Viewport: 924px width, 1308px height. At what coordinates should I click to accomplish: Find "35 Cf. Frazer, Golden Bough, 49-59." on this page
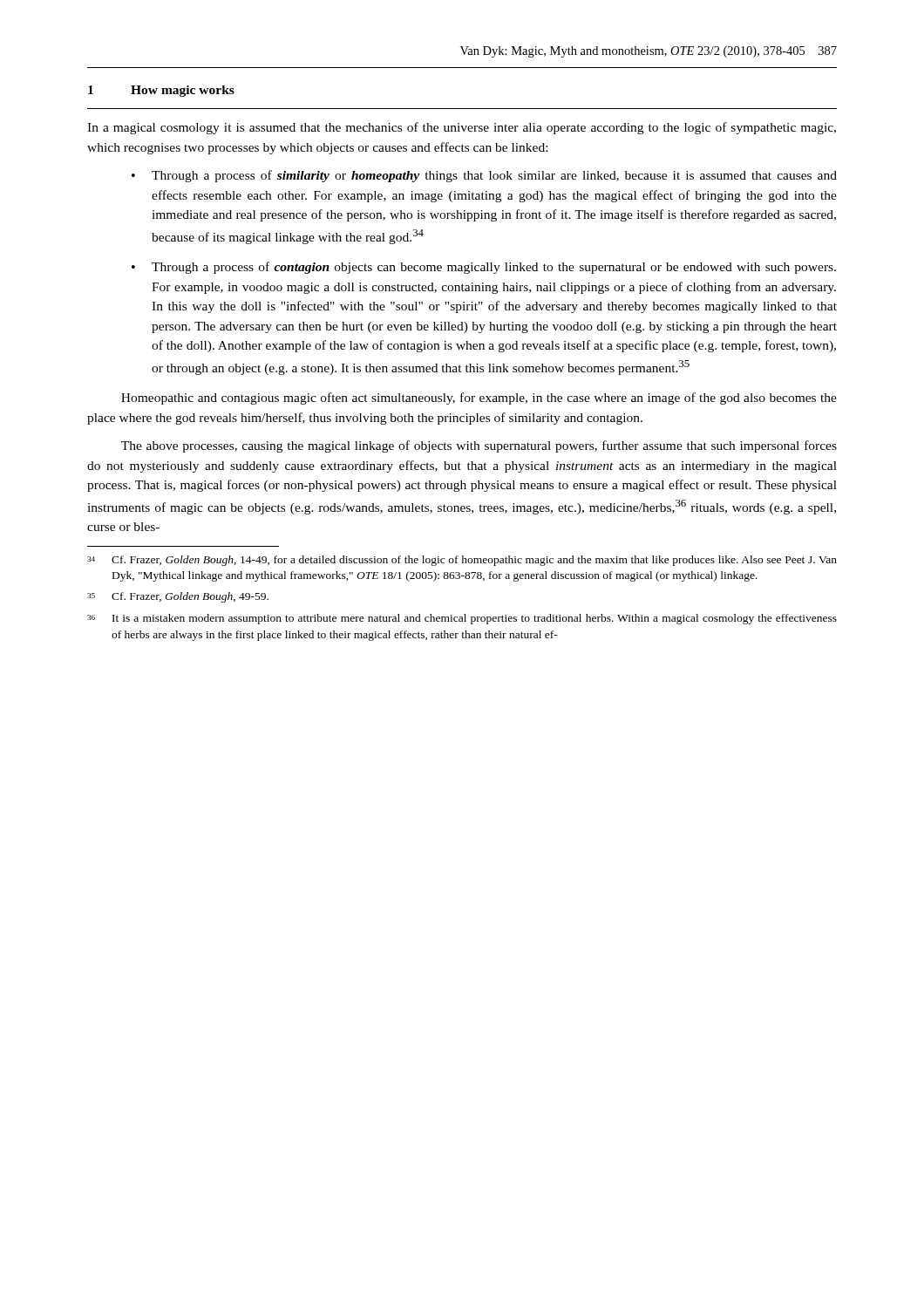pyautogui.click(x=178, y=597)
